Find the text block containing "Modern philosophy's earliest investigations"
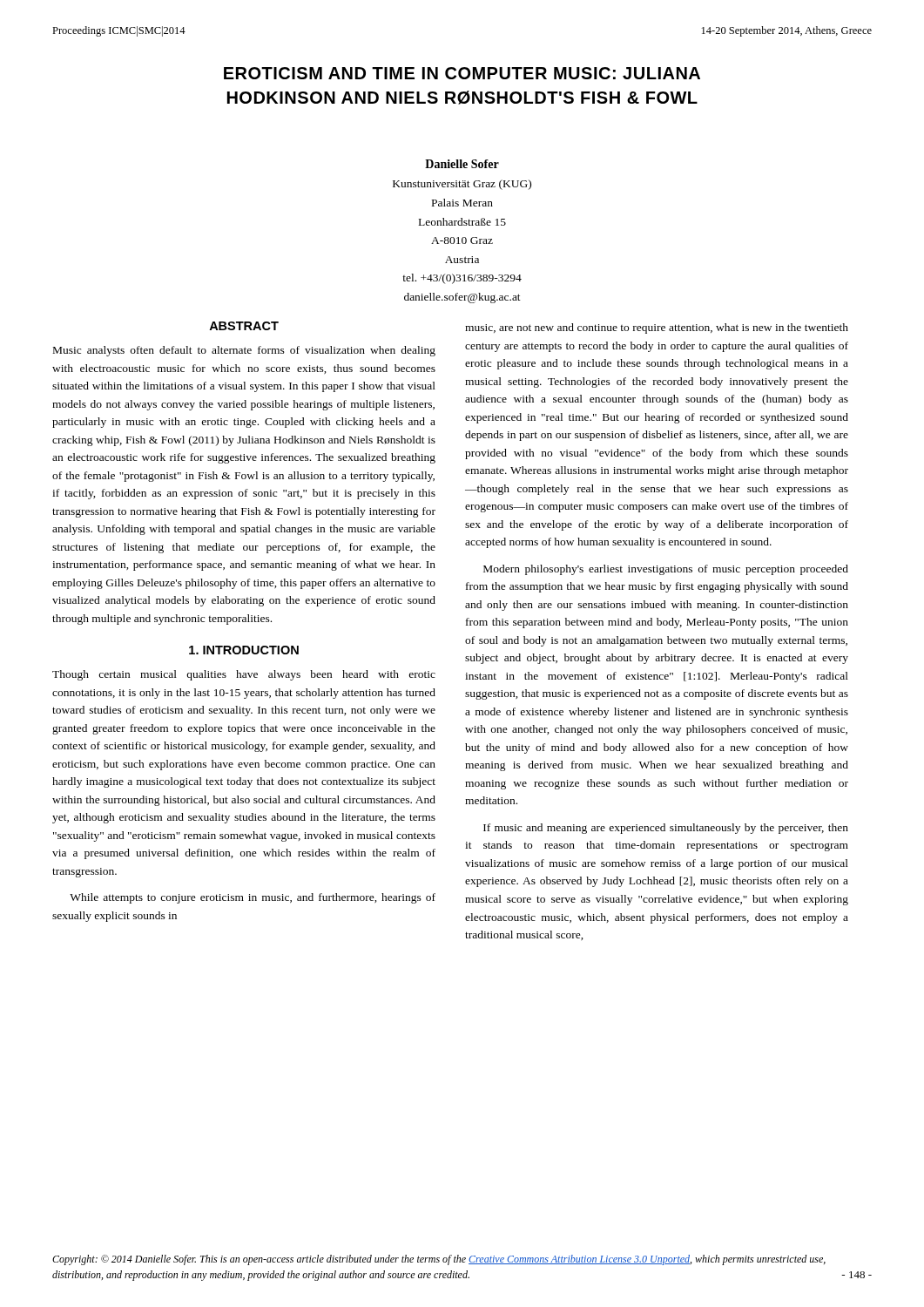924x1307 pixels. (657, 684)
